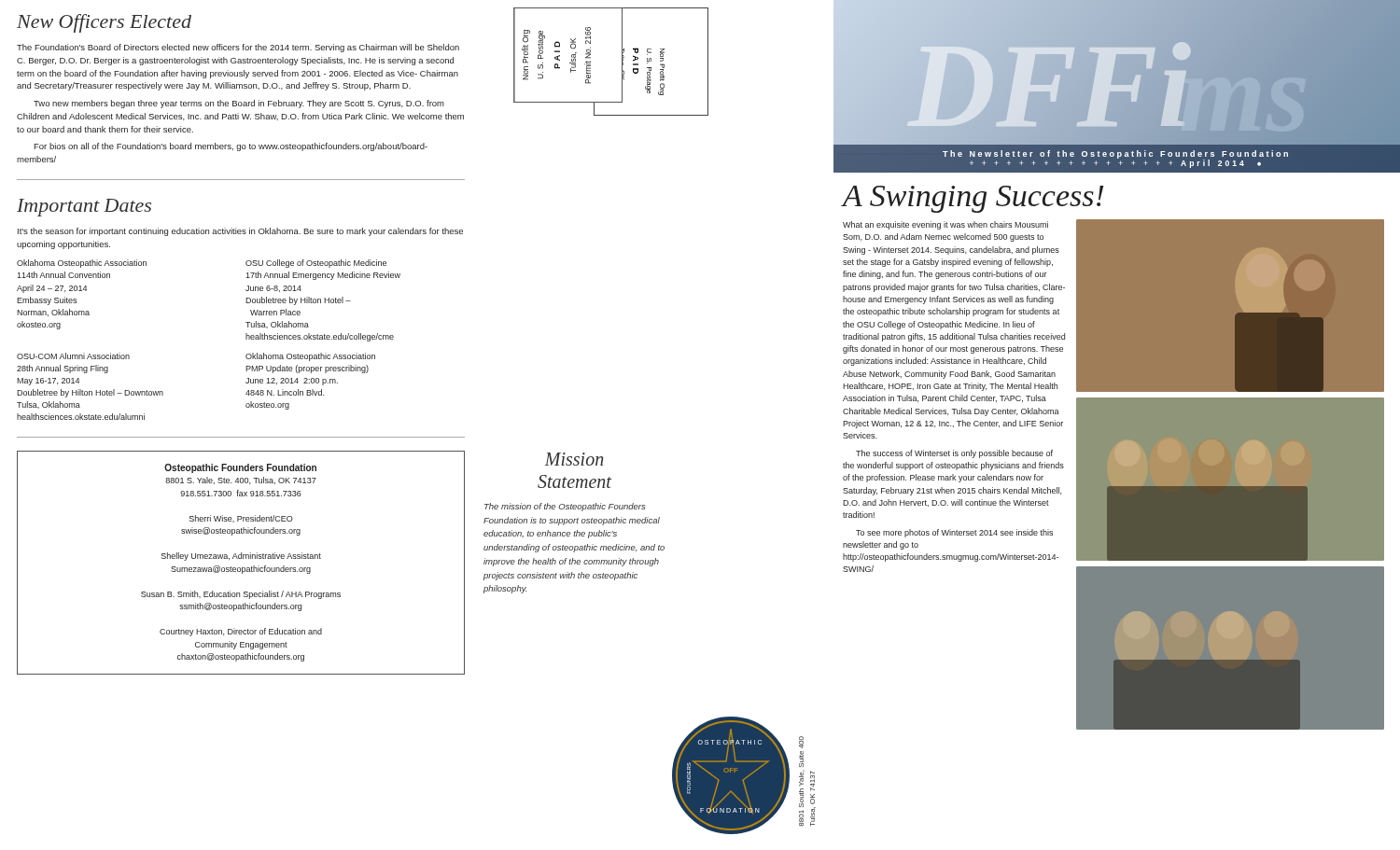Navigate to the block starting "It's the season for important"
This screenshot has width=1400, height=850.
(x=241, y=238)
